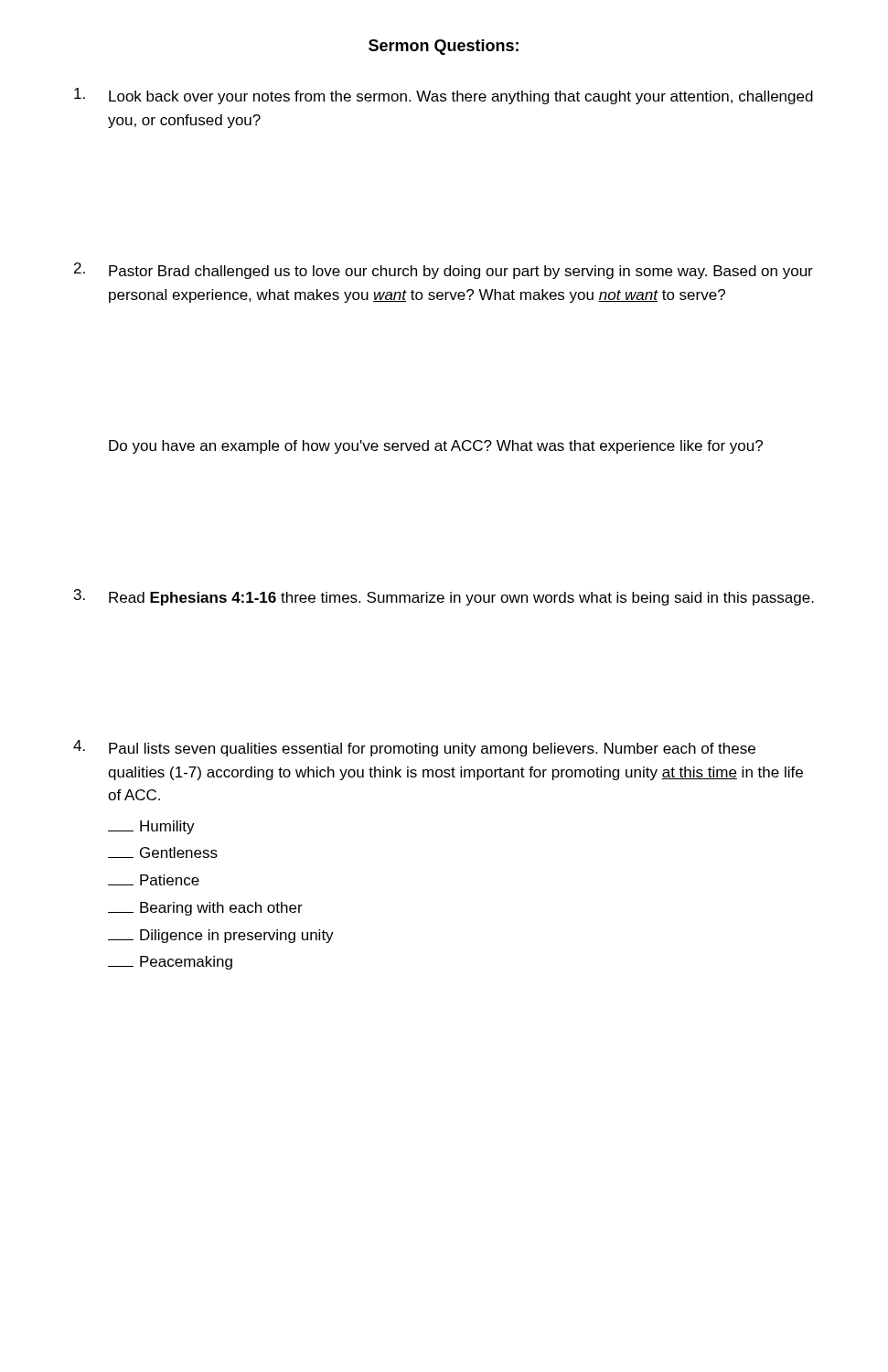Locate the text block starting "Look back over your notes from"
Screen dimensions: 1372x888
point(444,108)
